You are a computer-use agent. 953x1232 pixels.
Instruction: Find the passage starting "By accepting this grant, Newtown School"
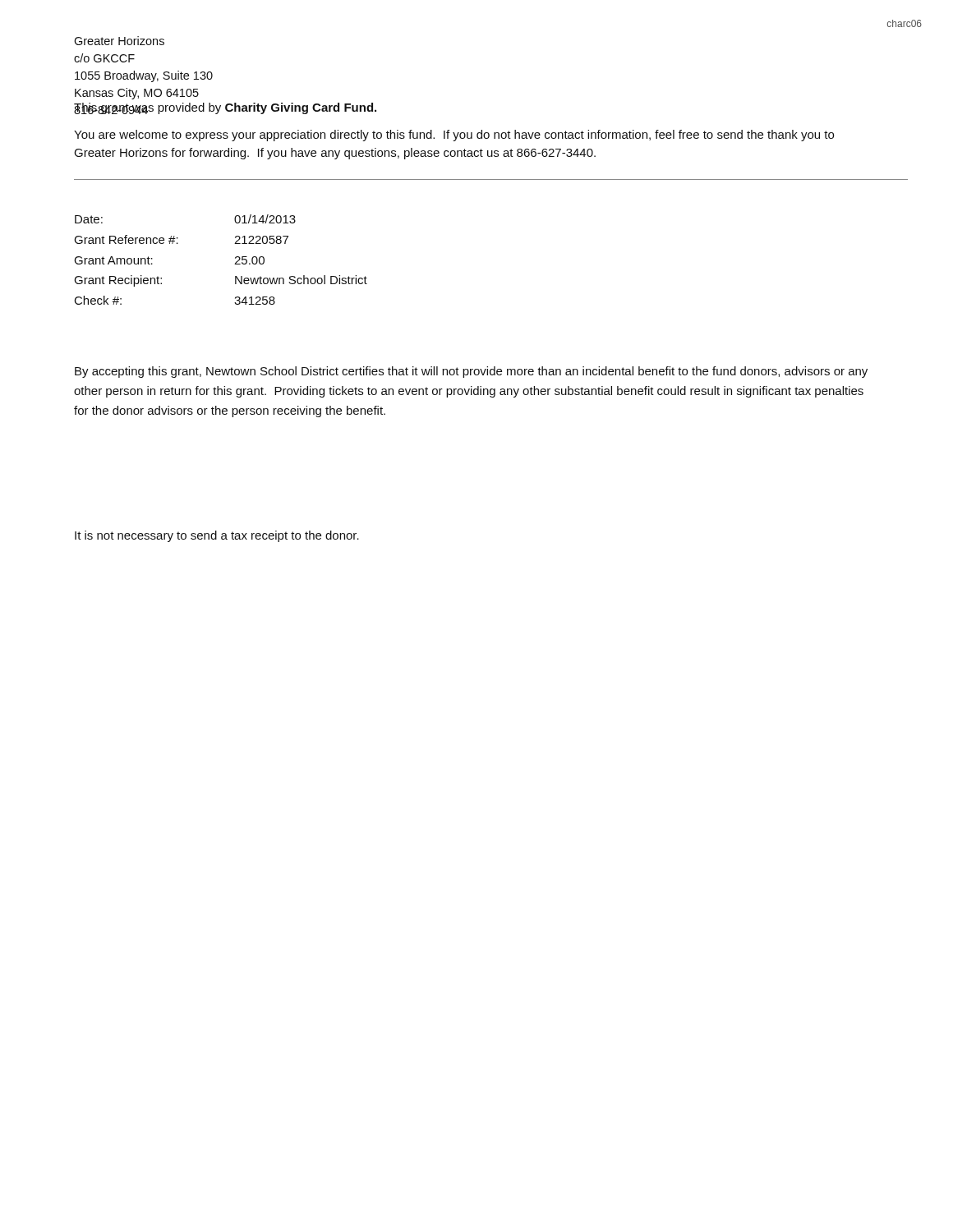point(476,391)
